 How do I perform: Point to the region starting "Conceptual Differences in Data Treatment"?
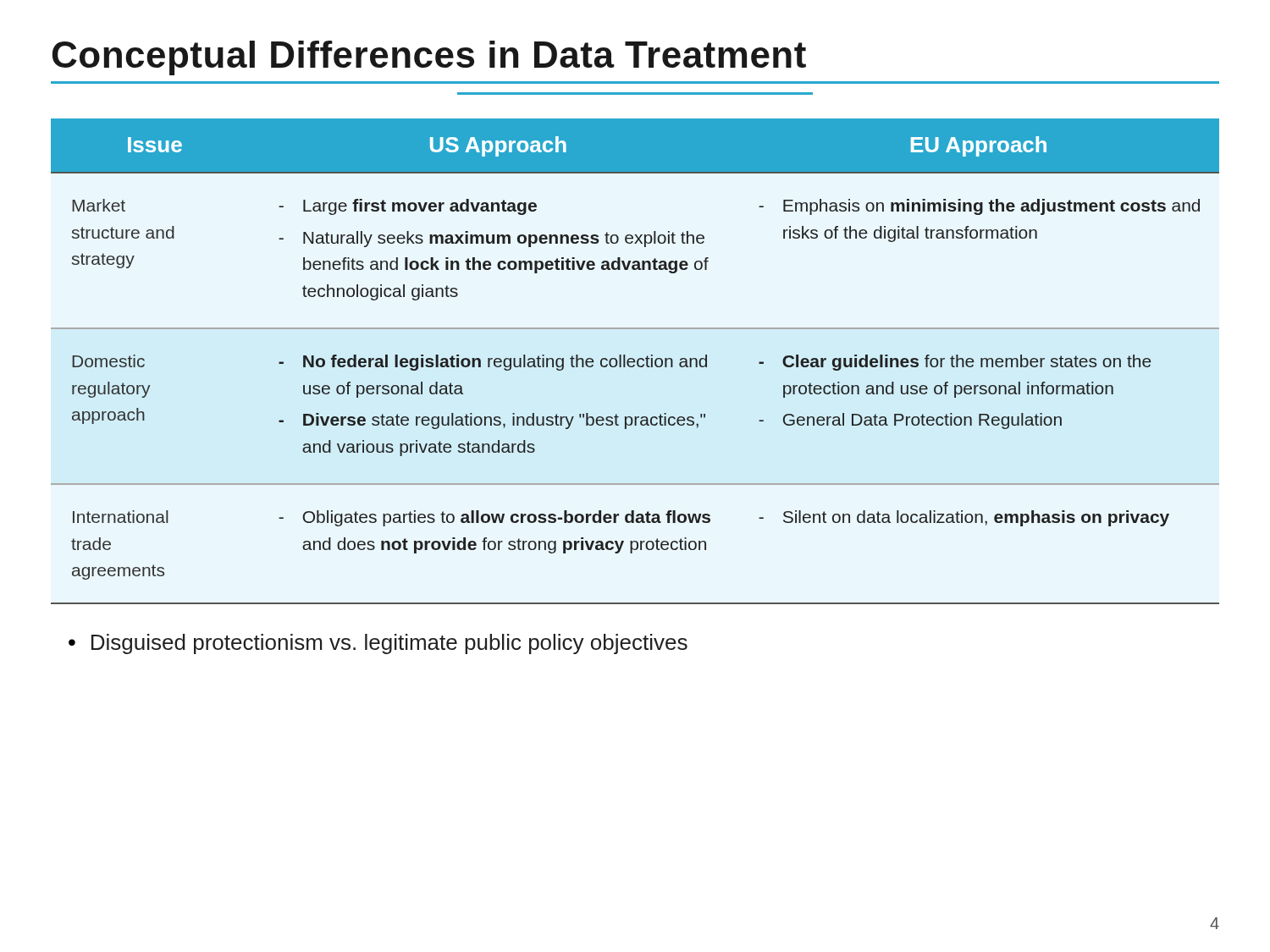pyautogui.click(x=635, y=64)
